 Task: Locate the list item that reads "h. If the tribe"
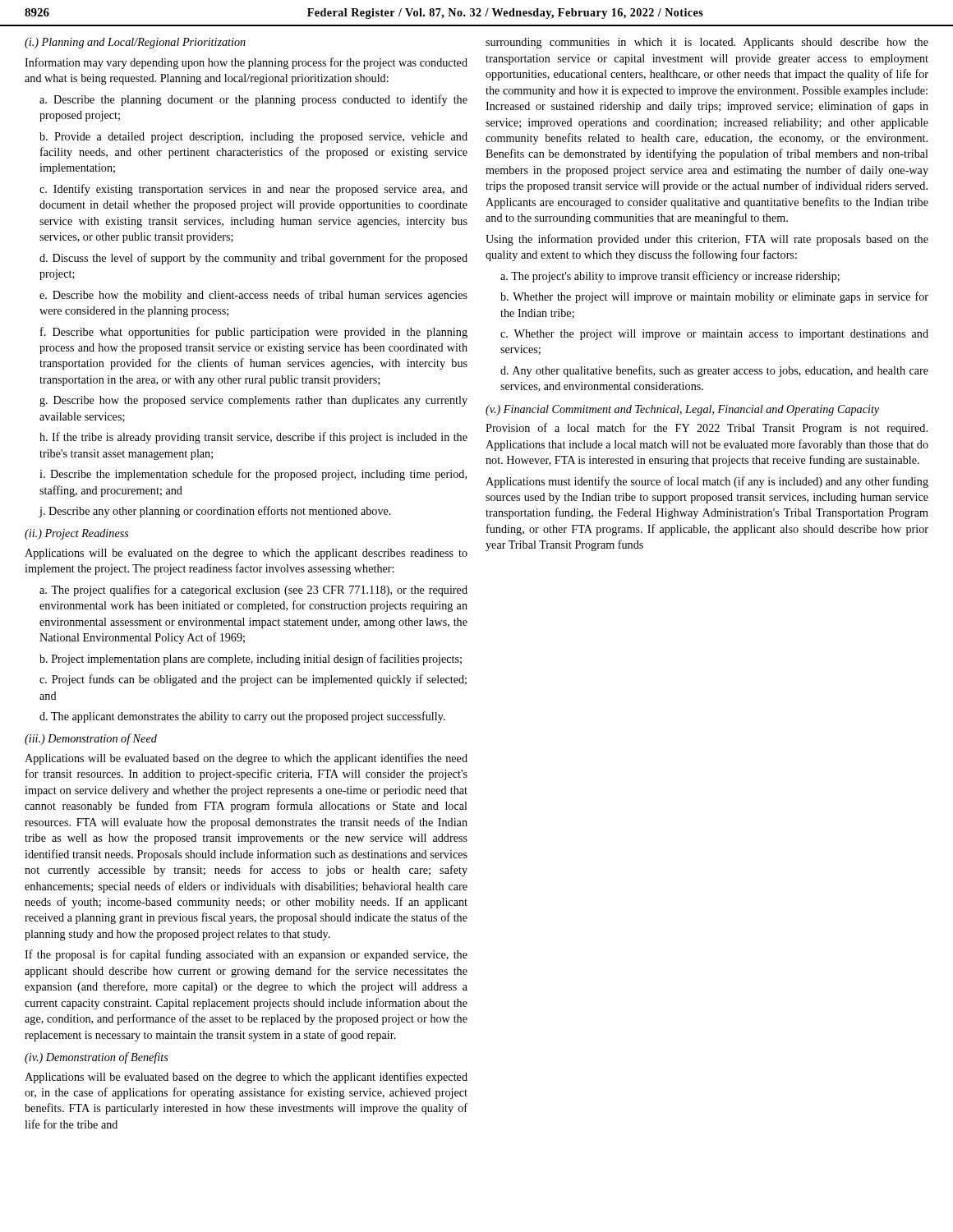click(x=253, y=446)
